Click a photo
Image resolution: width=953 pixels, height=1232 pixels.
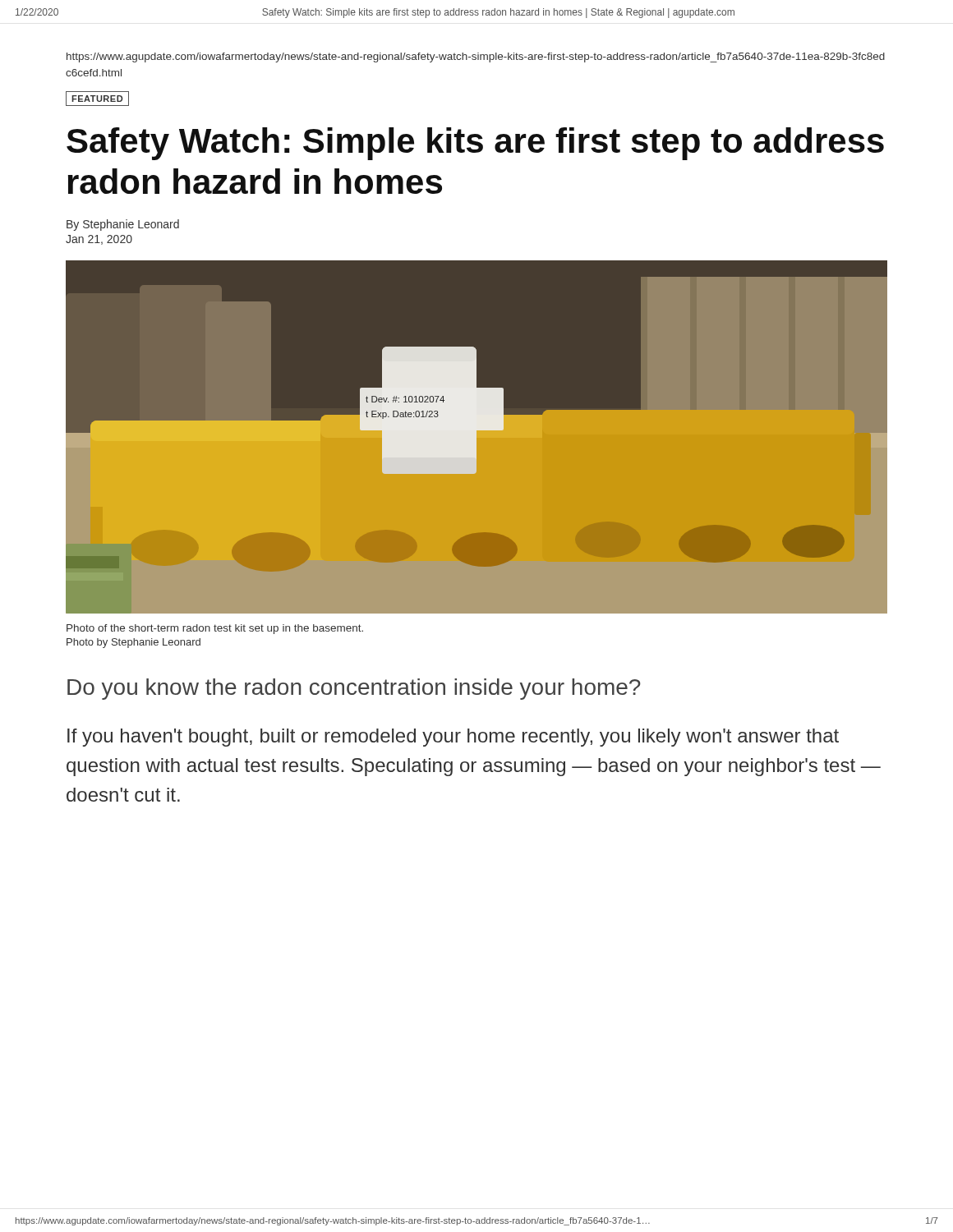(476, 437)
